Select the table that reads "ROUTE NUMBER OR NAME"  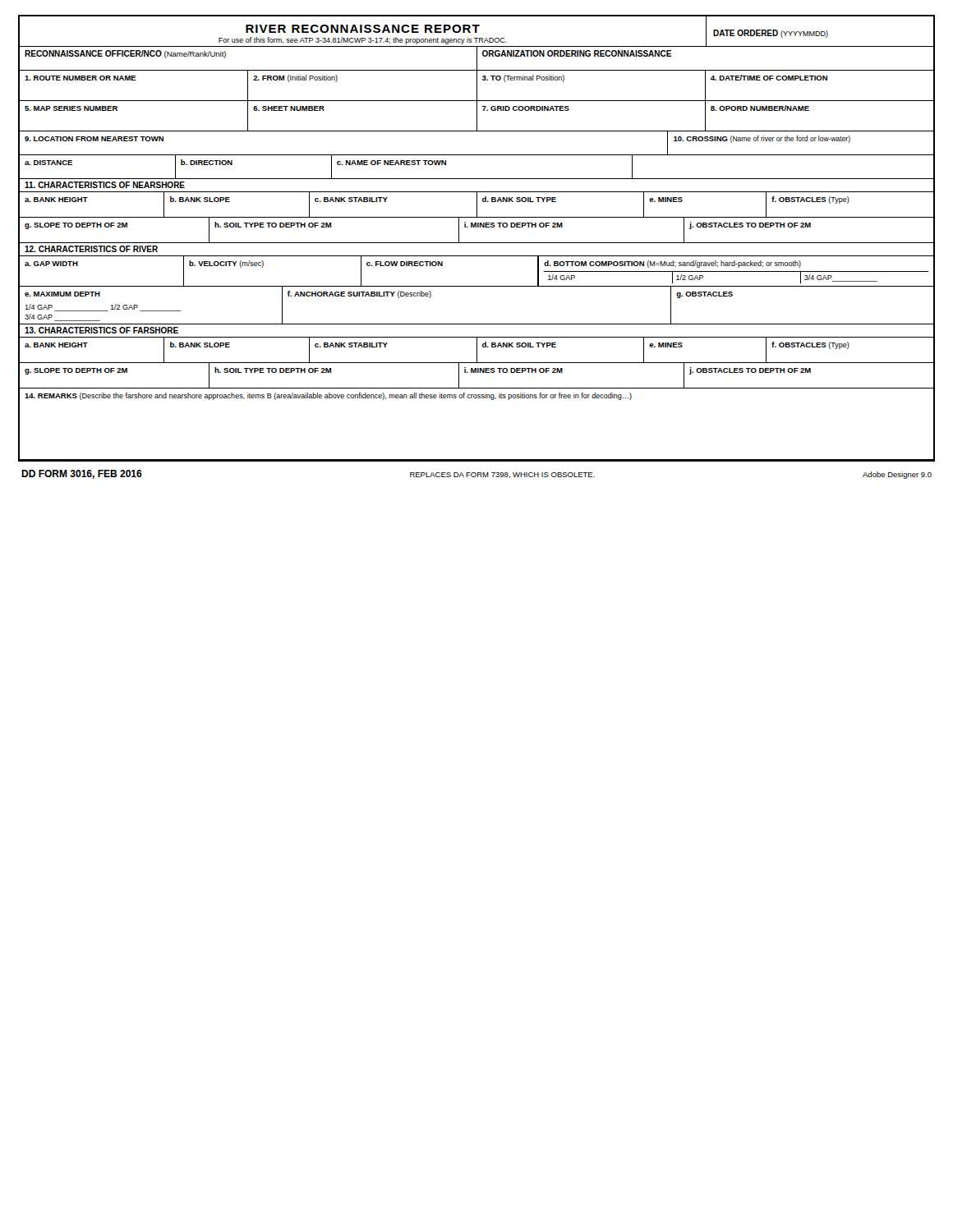[476, 86]
